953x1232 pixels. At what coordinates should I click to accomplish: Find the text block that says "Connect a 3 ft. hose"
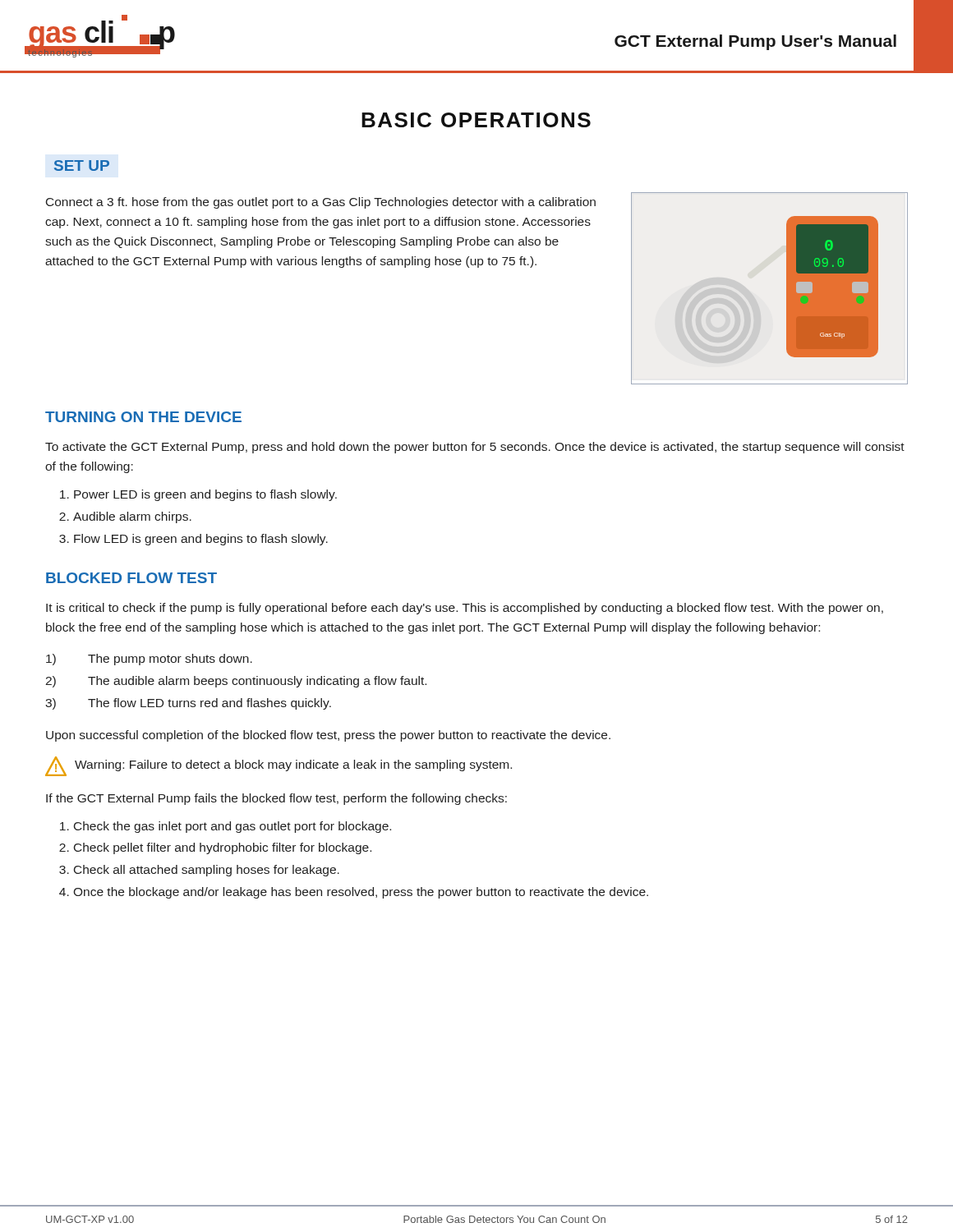[321, 231]
